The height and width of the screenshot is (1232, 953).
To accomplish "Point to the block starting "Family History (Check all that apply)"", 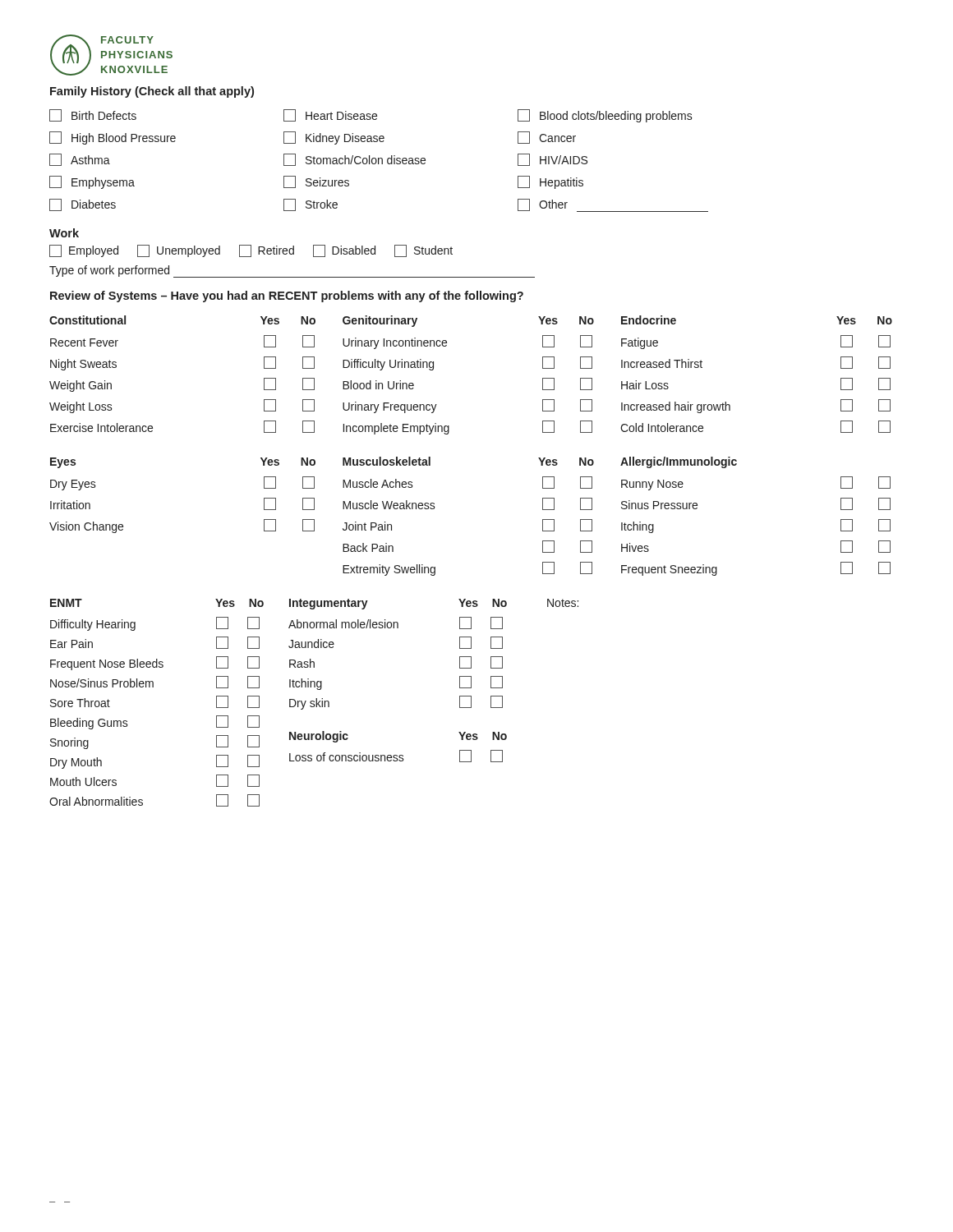I will click(x=152, y=91).
